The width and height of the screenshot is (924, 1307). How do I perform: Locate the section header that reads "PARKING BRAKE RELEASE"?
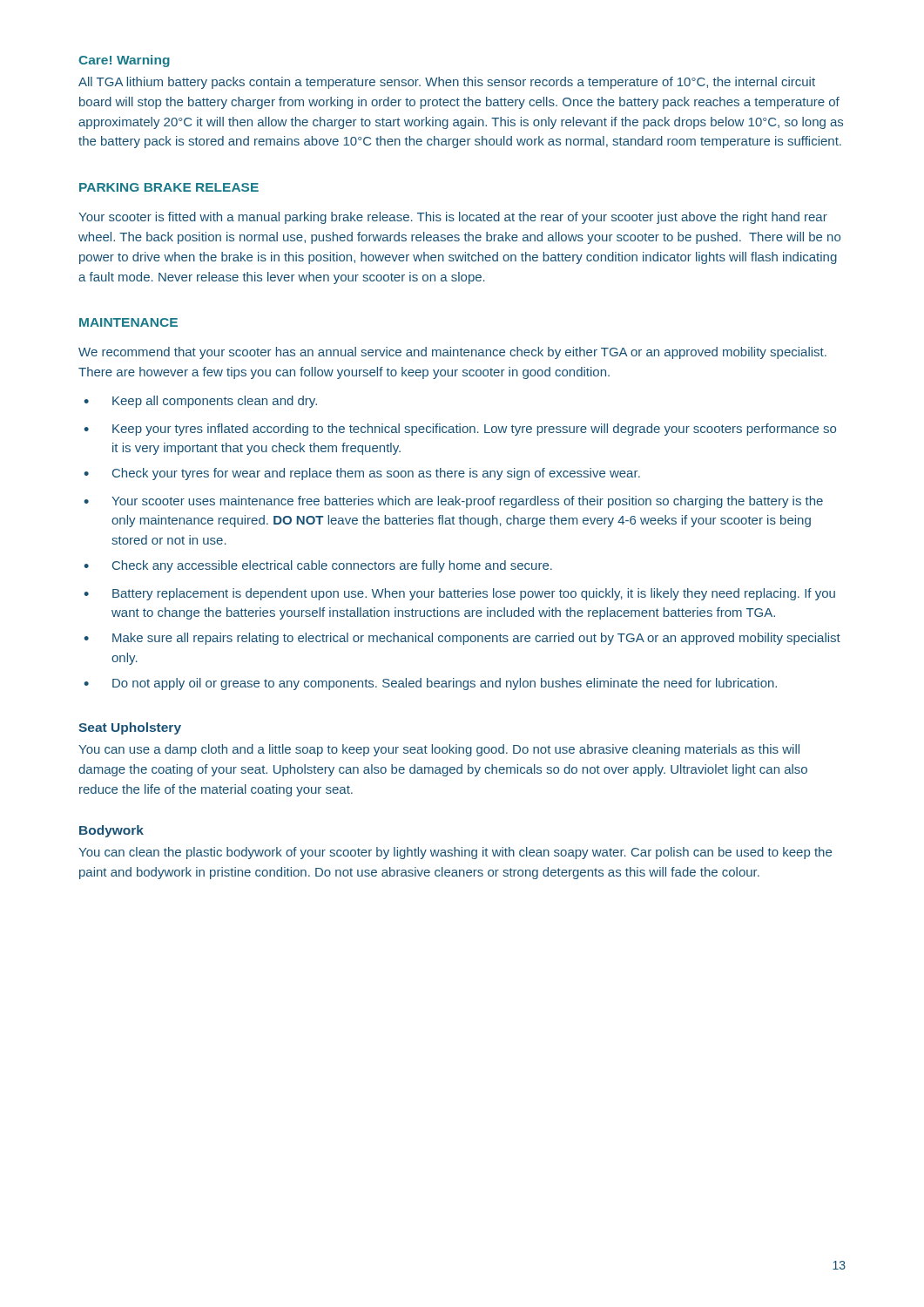click(x=169, y=187)
